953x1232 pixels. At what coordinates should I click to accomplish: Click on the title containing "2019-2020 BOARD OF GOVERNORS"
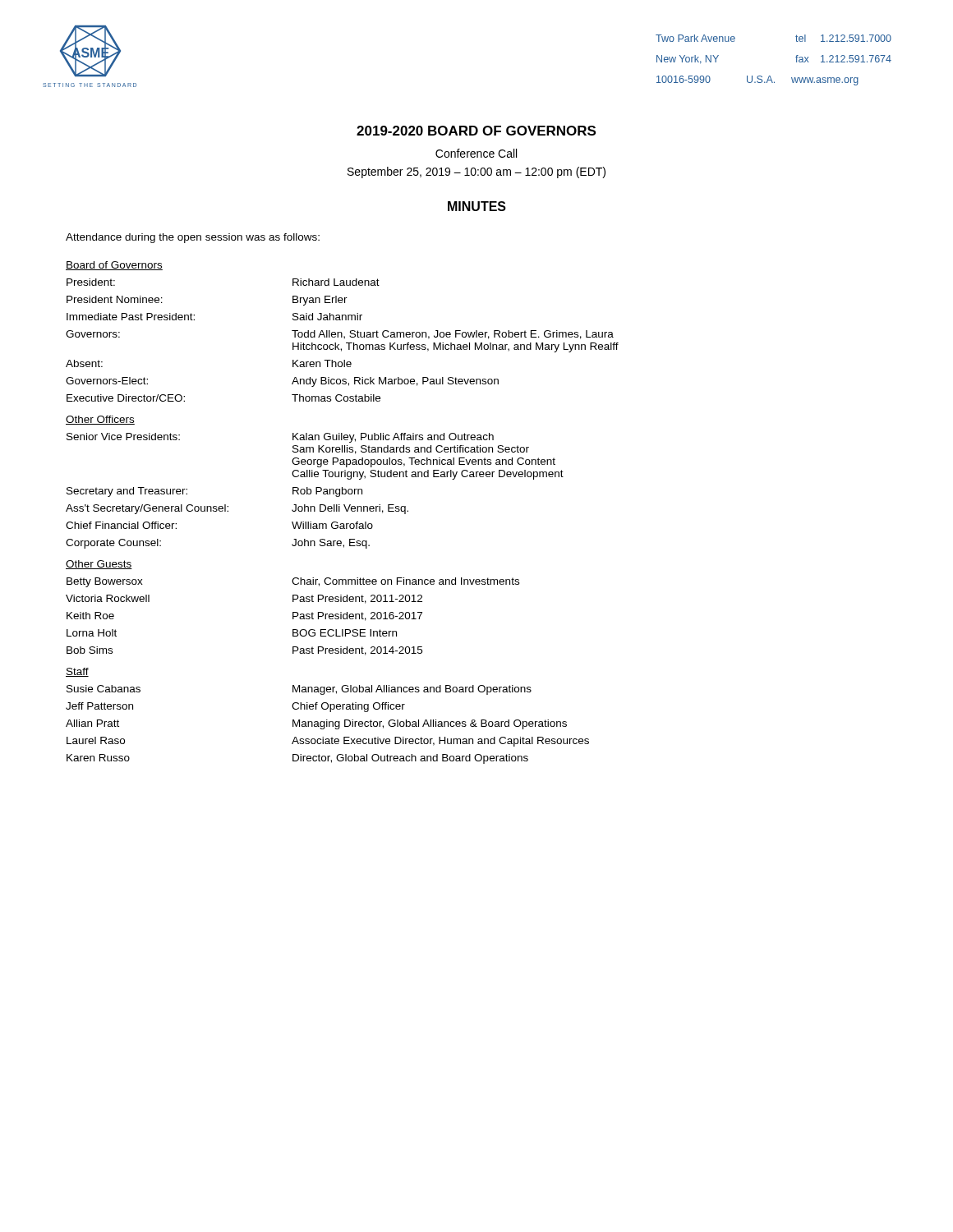(476, 131)
